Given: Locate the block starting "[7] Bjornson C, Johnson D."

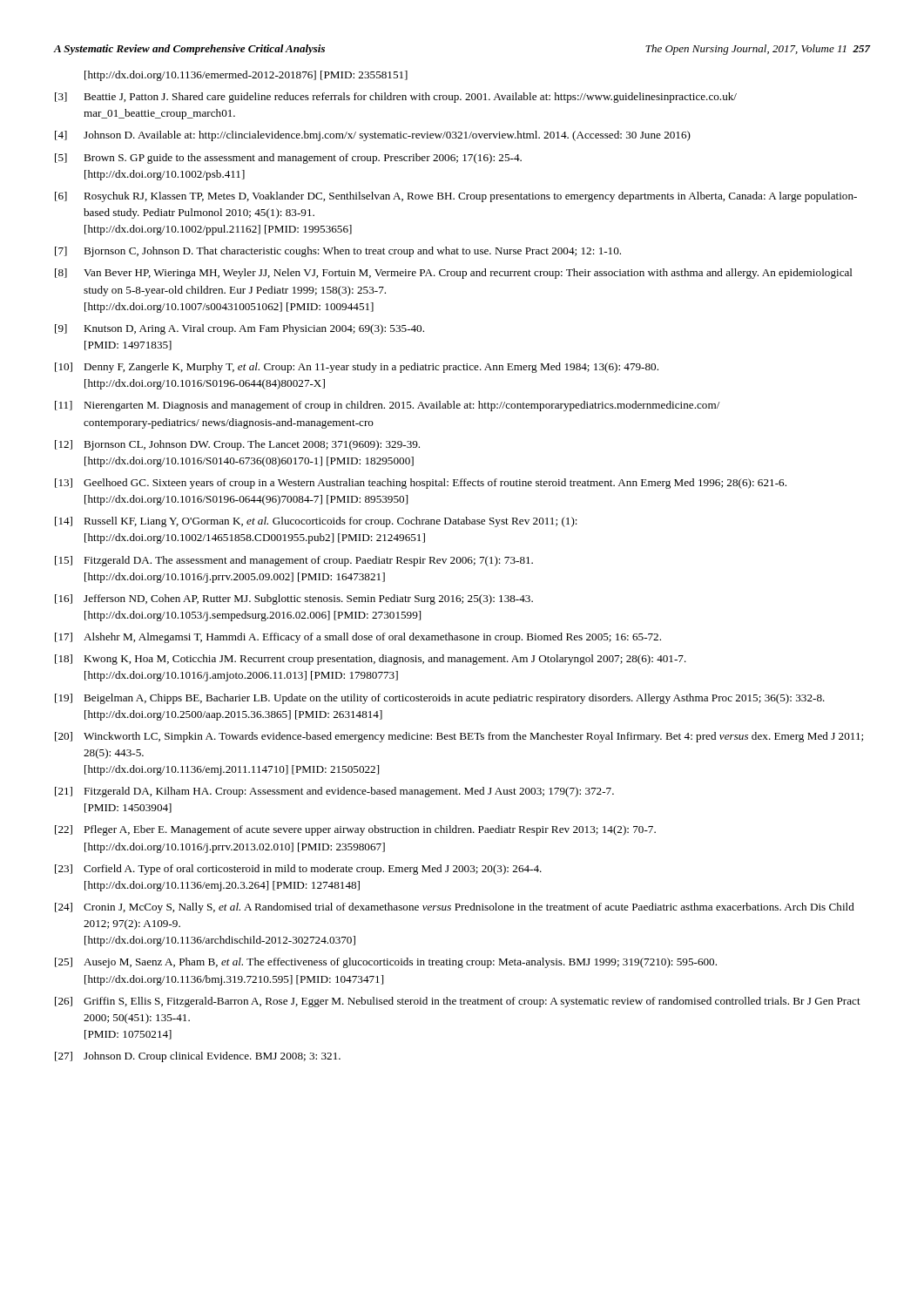Looking at the screenshot, I should coord(462,251).
